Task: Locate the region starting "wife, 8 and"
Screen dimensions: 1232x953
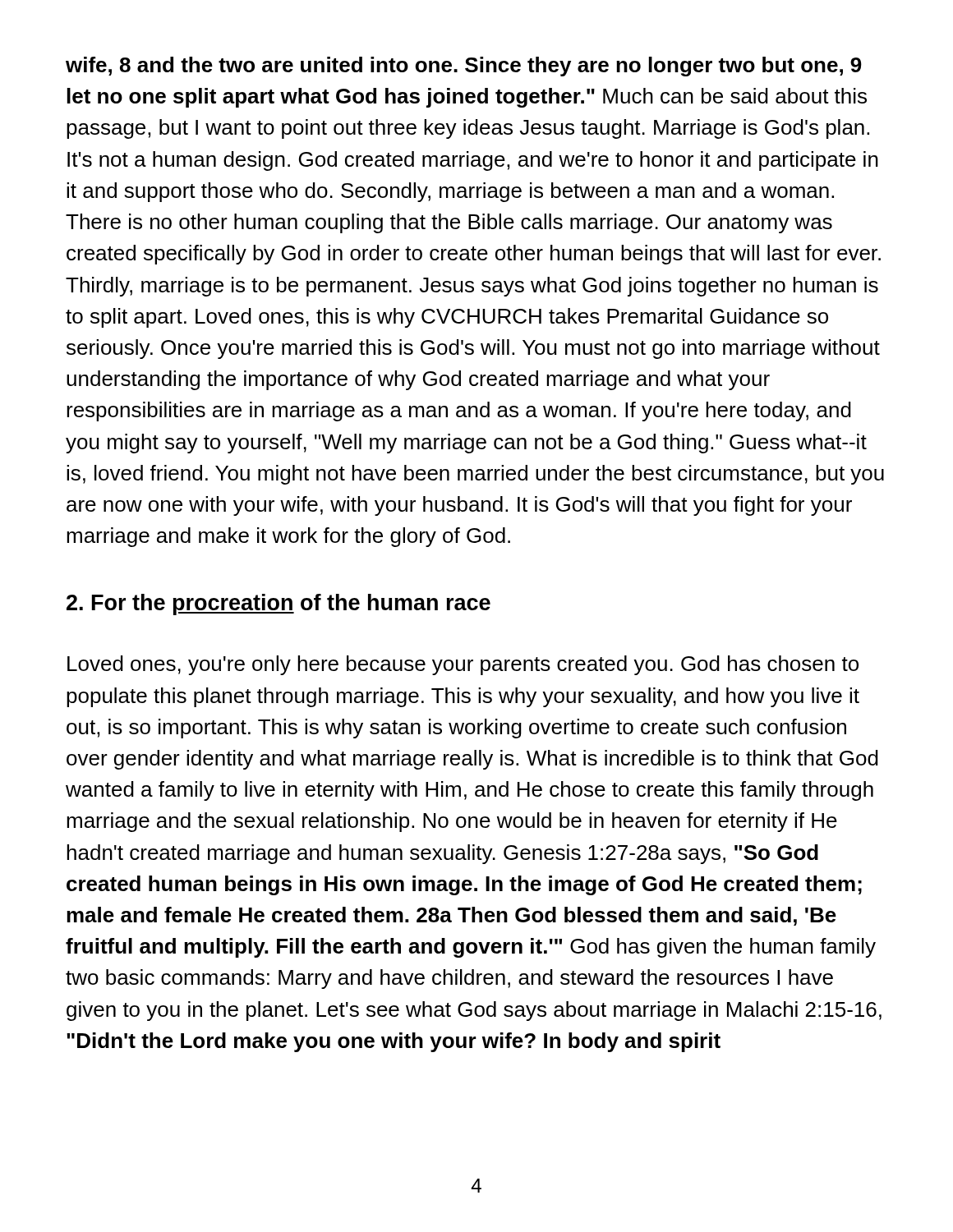Action: pos(475,300)
